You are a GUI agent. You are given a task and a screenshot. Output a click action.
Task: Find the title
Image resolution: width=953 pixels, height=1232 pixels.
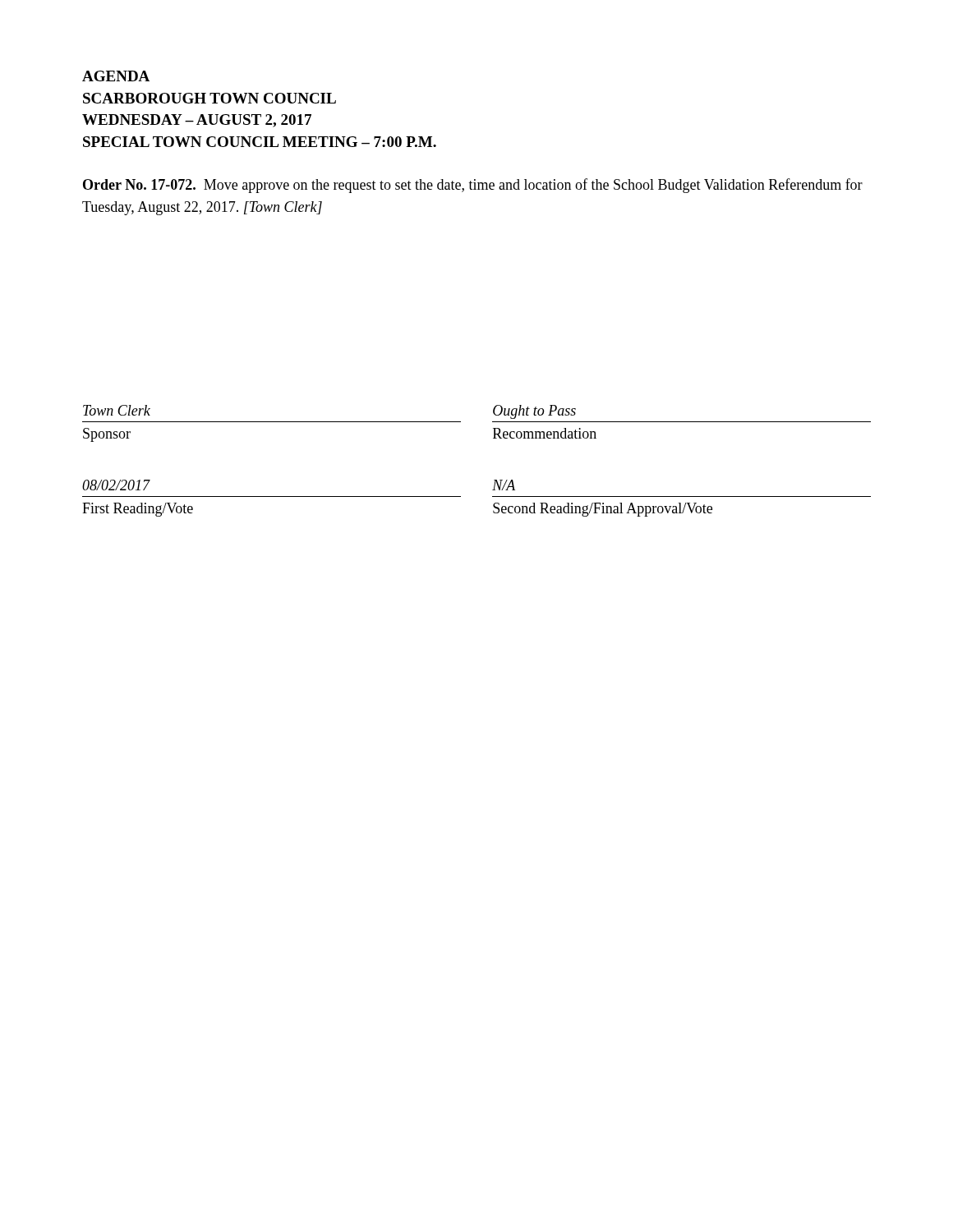pos(259,109)
